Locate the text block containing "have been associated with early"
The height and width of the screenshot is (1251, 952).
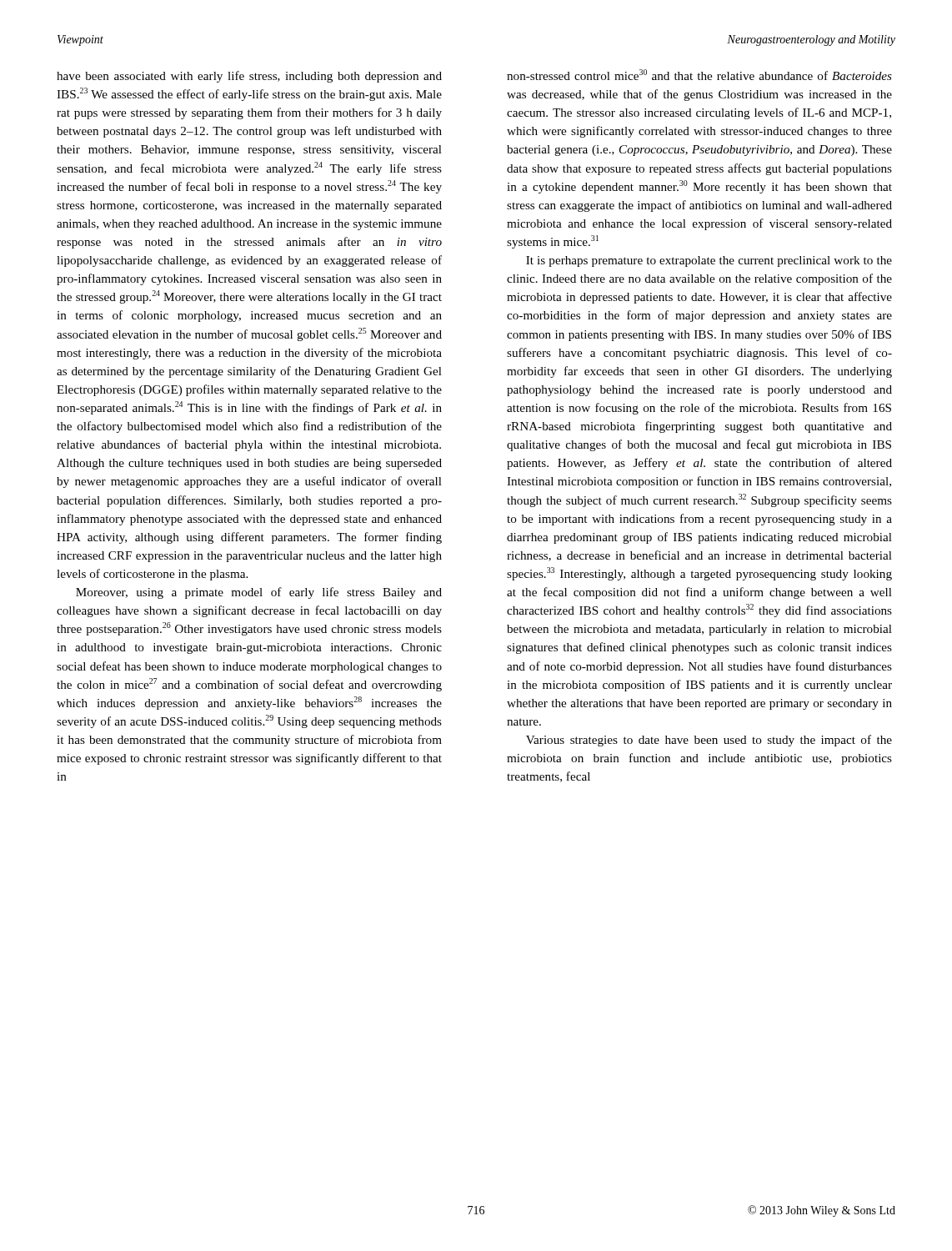249,426
